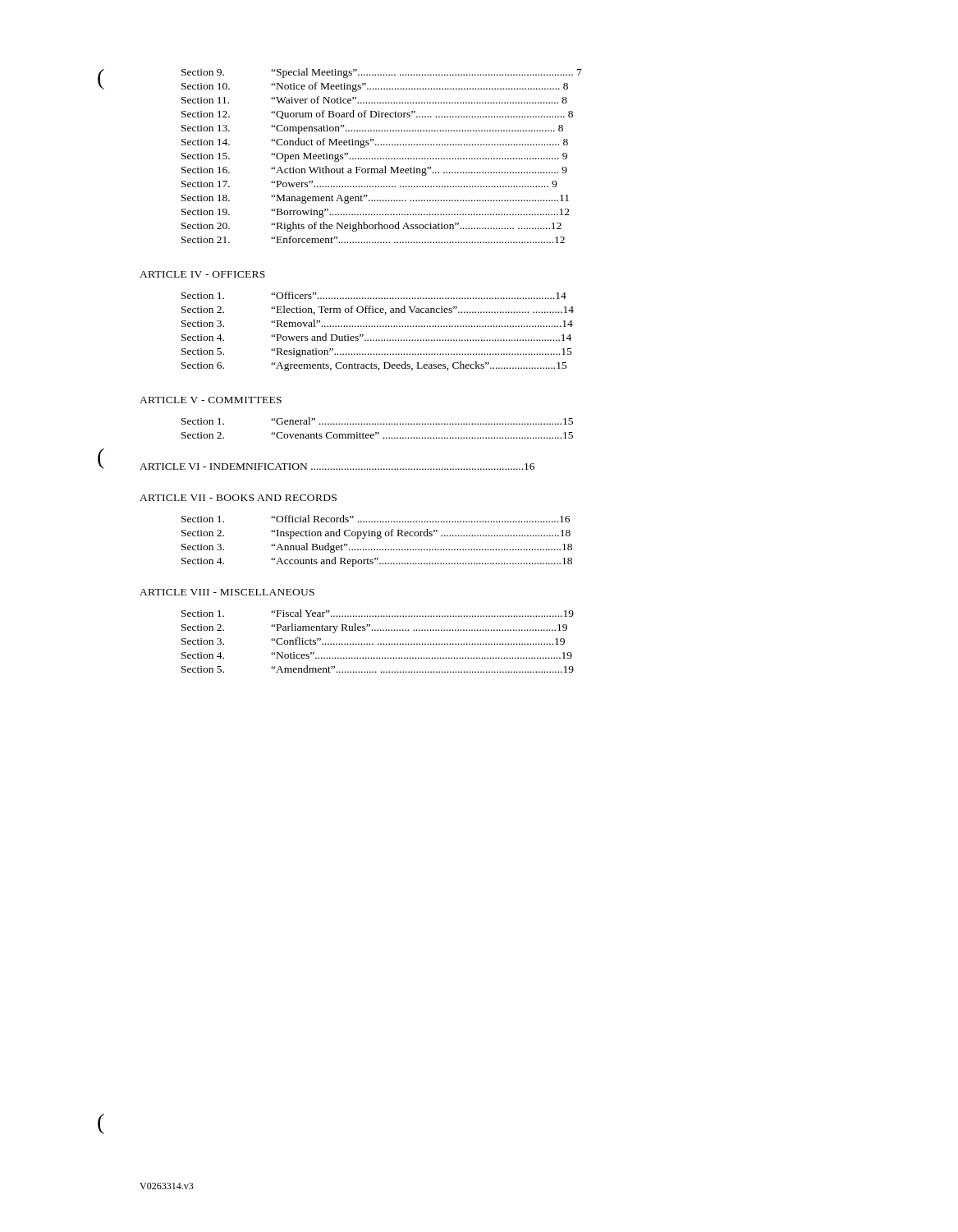Screen dimensions: 1232x958
Task: Point to the text starting "Section 2. “Covenants Committee”"
Action: point(528,435)
